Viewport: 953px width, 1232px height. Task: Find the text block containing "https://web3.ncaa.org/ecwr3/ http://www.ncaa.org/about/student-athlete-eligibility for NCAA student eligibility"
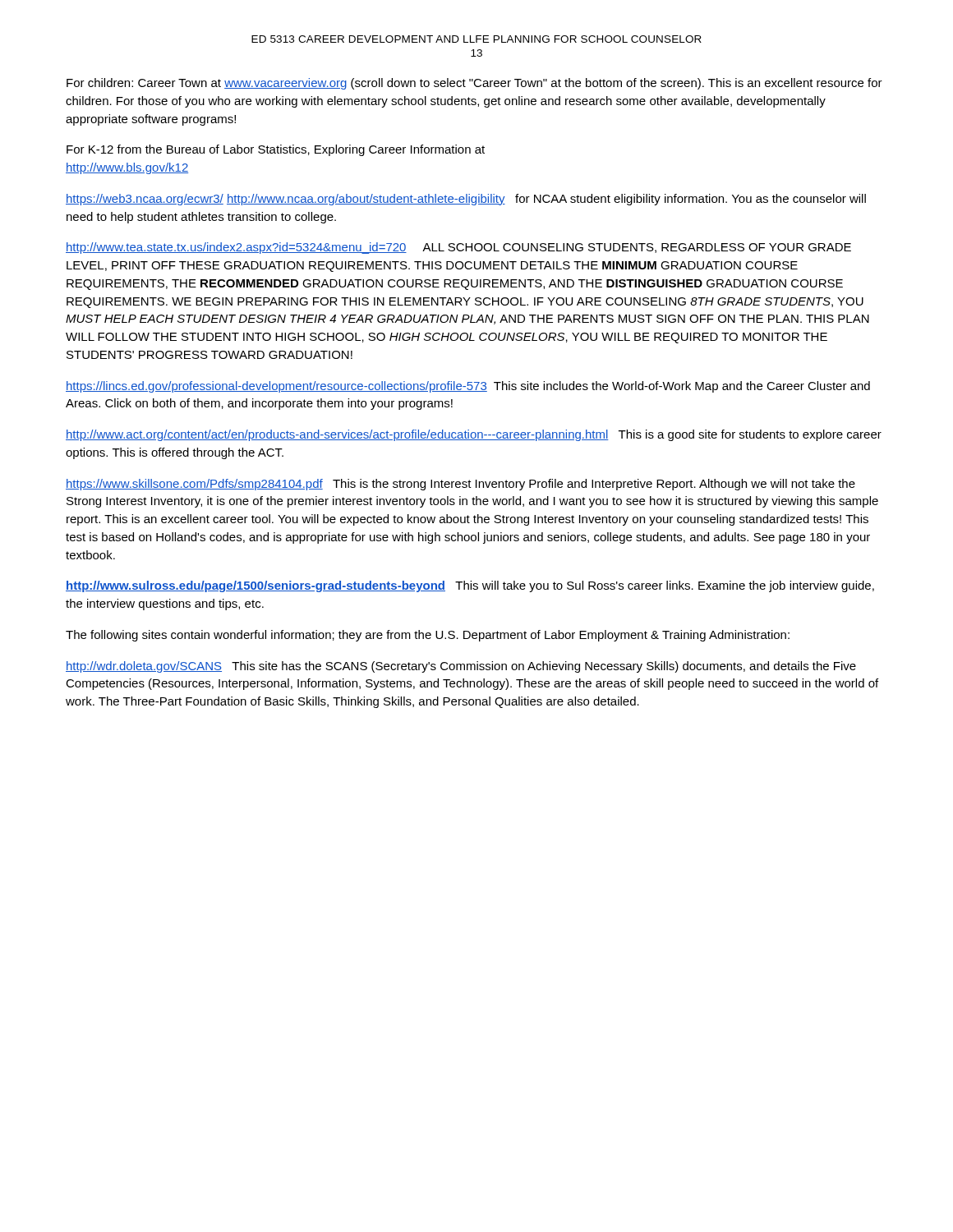[466, 207]
